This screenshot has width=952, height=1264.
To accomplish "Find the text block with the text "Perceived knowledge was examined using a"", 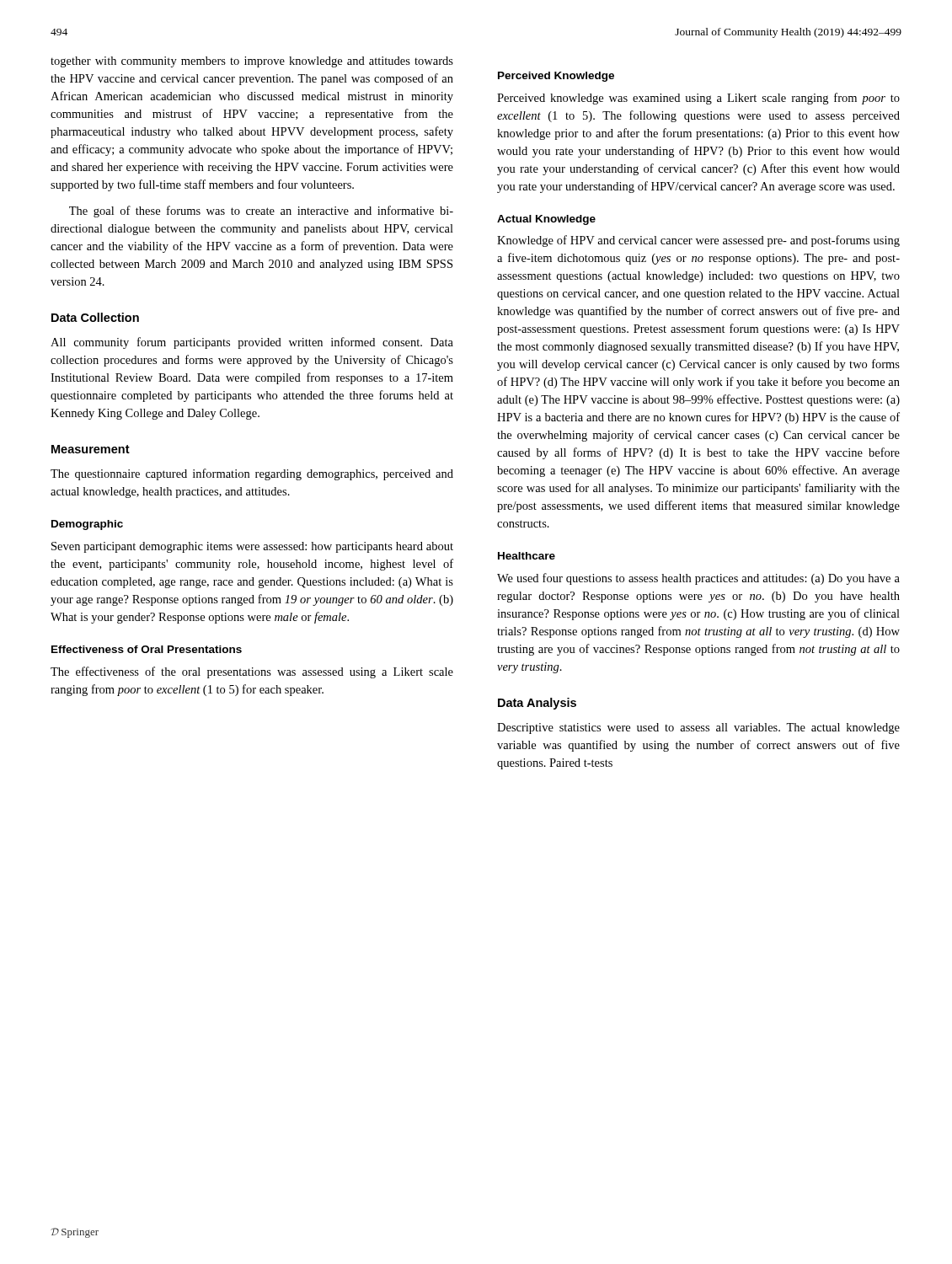I will [x=698, y=142].
